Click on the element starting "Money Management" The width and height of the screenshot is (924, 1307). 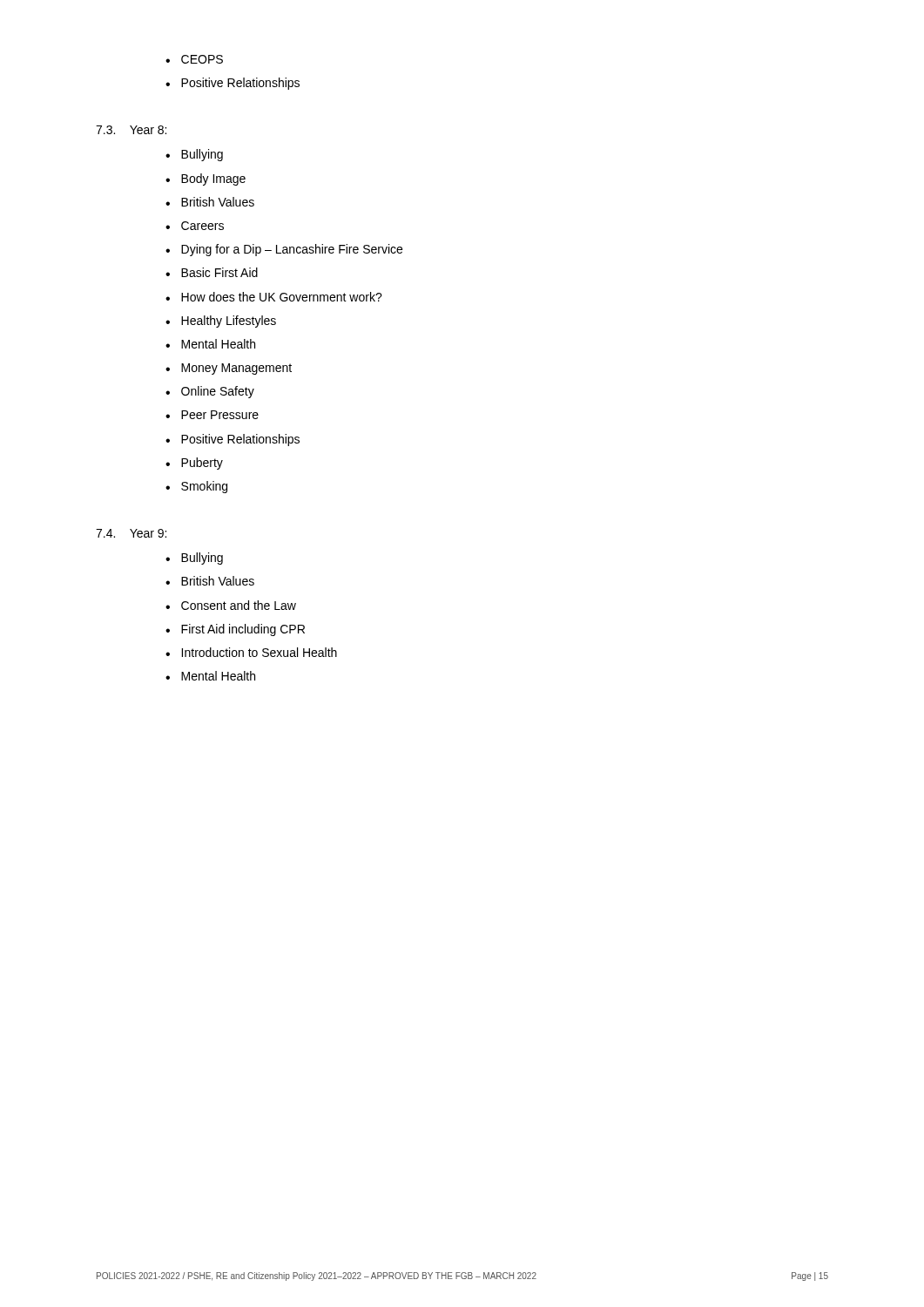tap(229, 369)
